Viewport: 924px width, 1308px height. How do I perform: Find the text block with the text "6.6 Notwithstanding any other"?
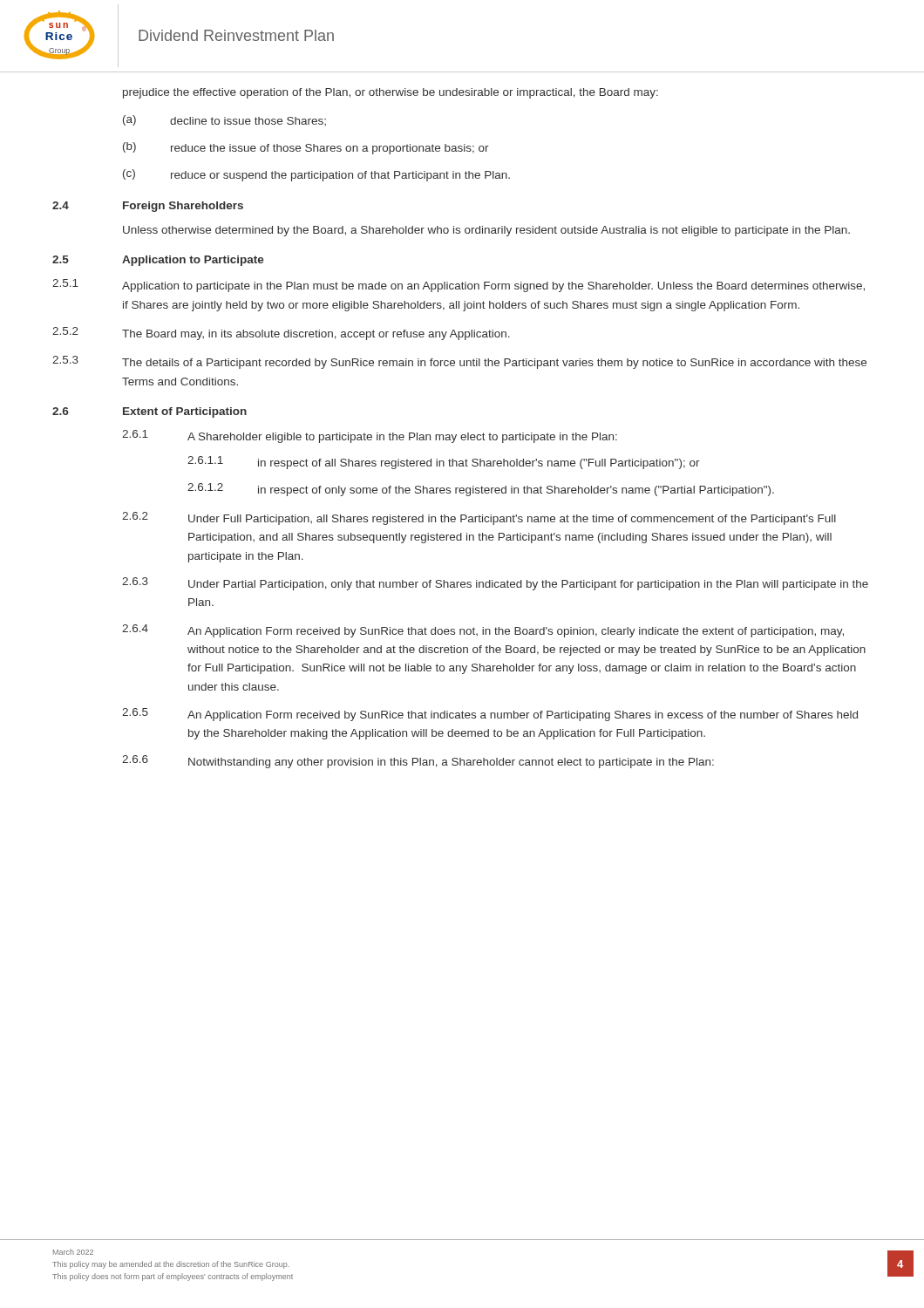click(x=418, y=762)
